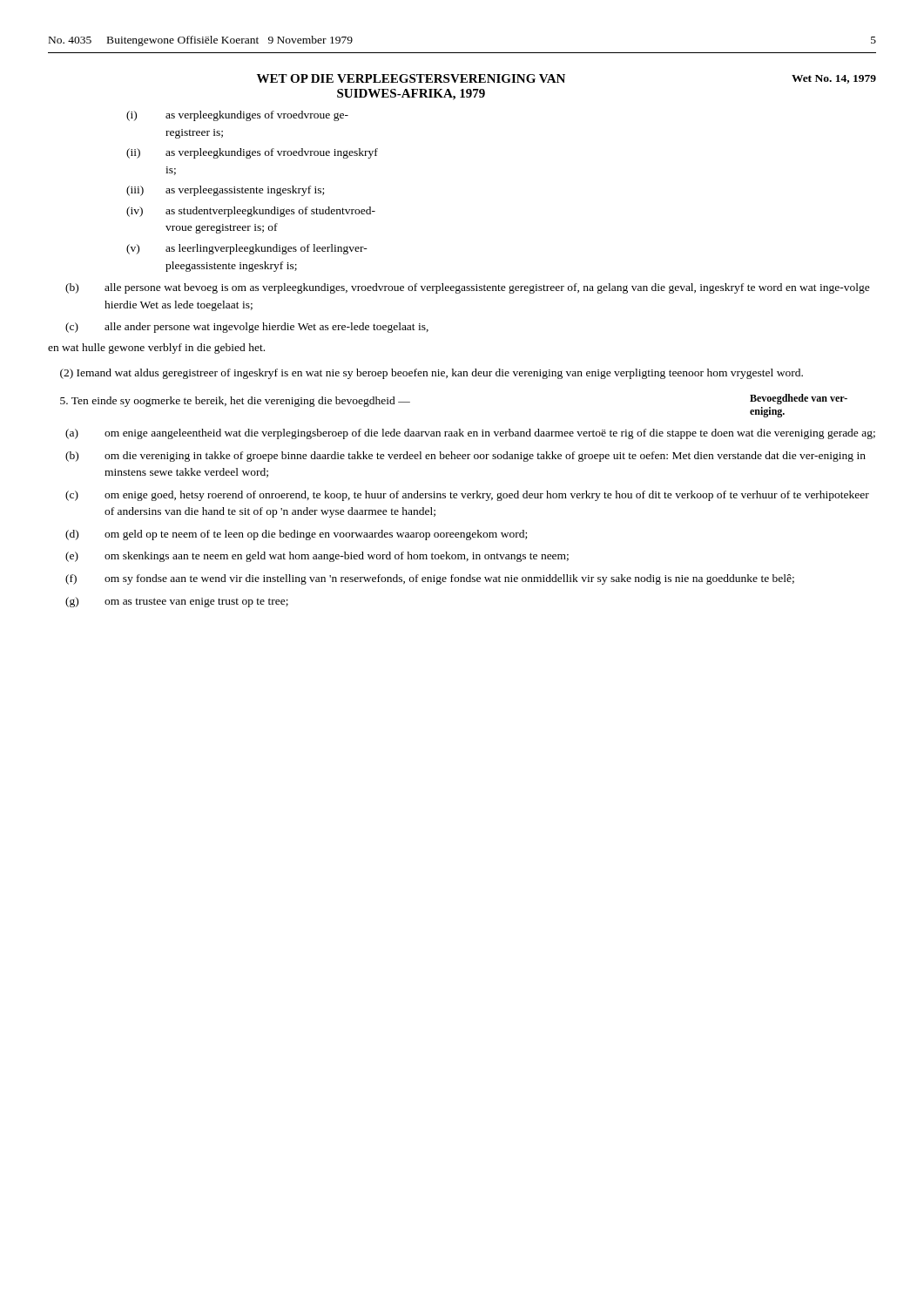This screenshot has width=924, height=1307.
Task: Click on the list item that reads "(v) as leerlingverpleegkundiges of leerlingver-pleegassistente"
Action: [247, 249]
